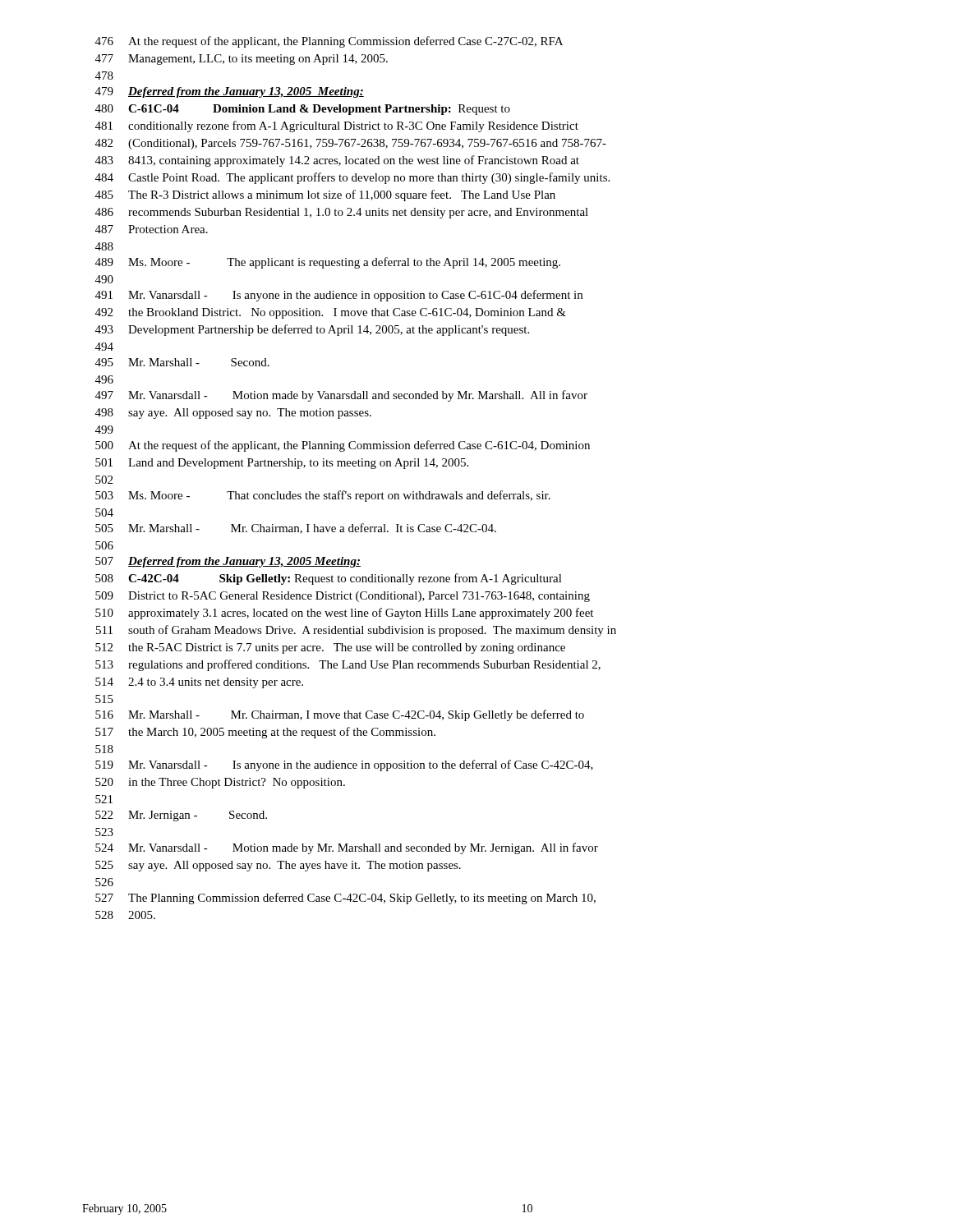Click the passage that begins "503 Ms. Moore - That concludes the"

[485, 496]
